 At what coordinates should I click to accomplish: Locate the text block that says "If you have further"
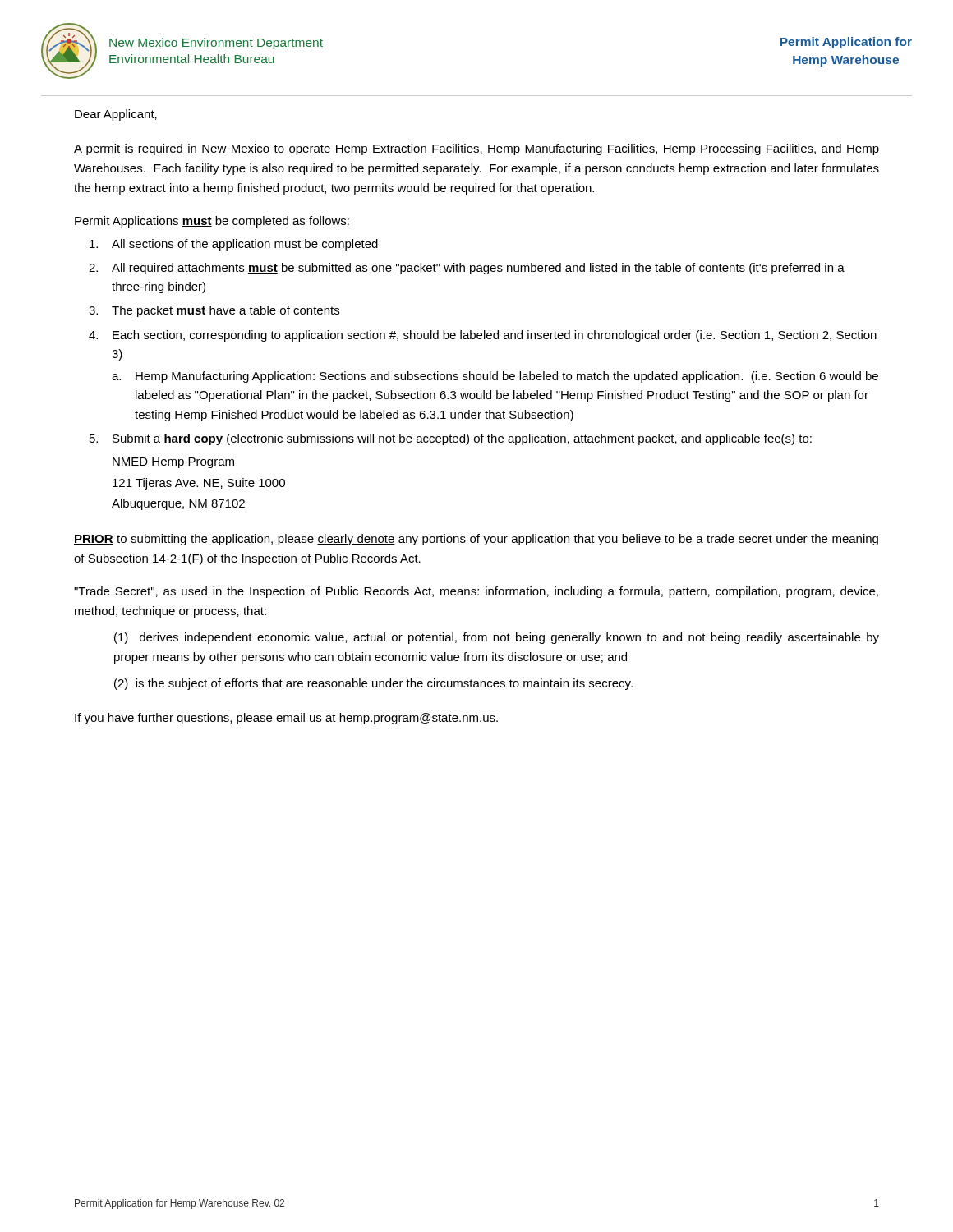pyautogui.click(x=286, y=717)
